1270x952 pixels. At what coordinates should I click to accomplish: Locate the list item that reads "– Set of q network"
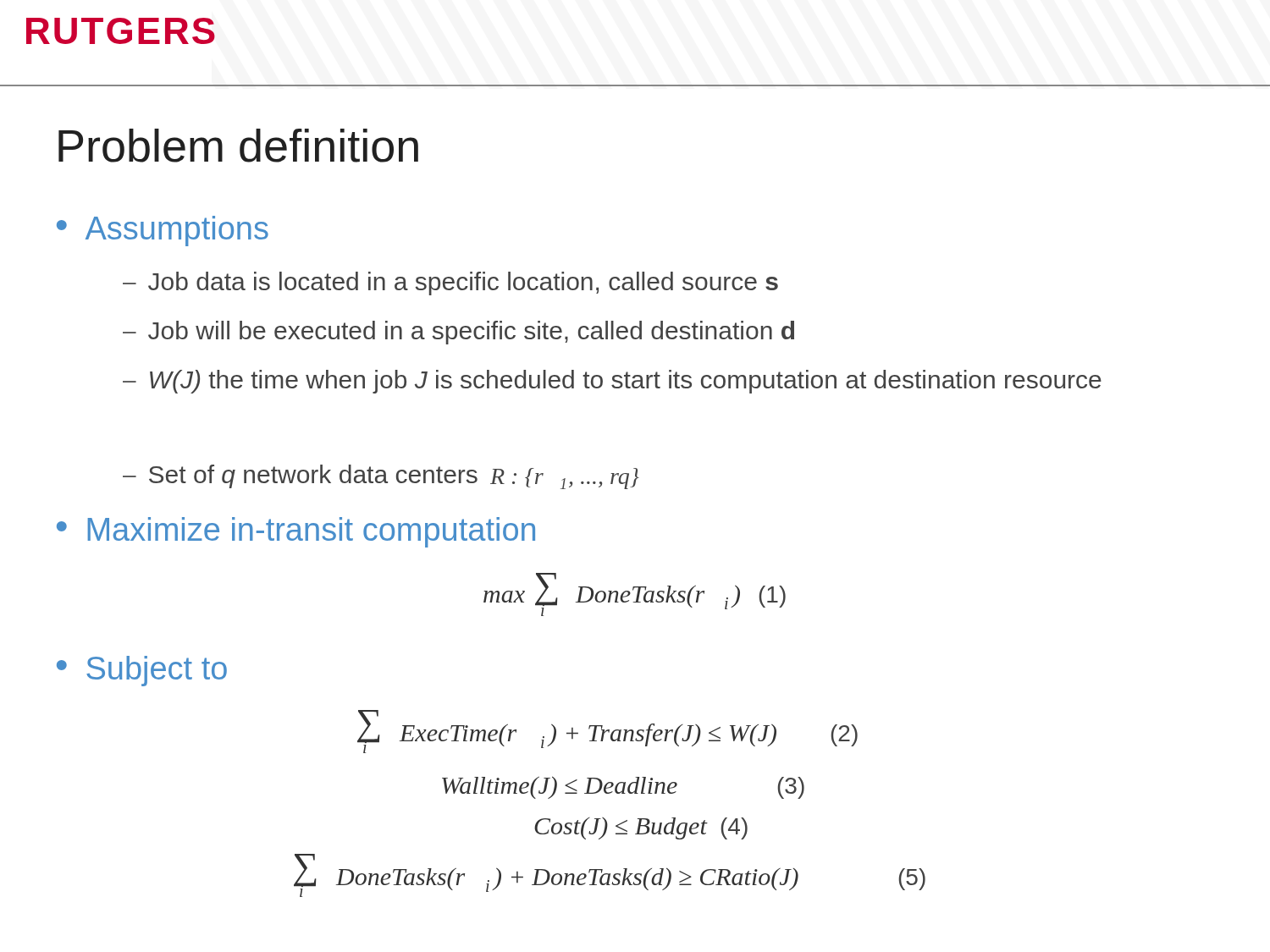pos(391,475)
